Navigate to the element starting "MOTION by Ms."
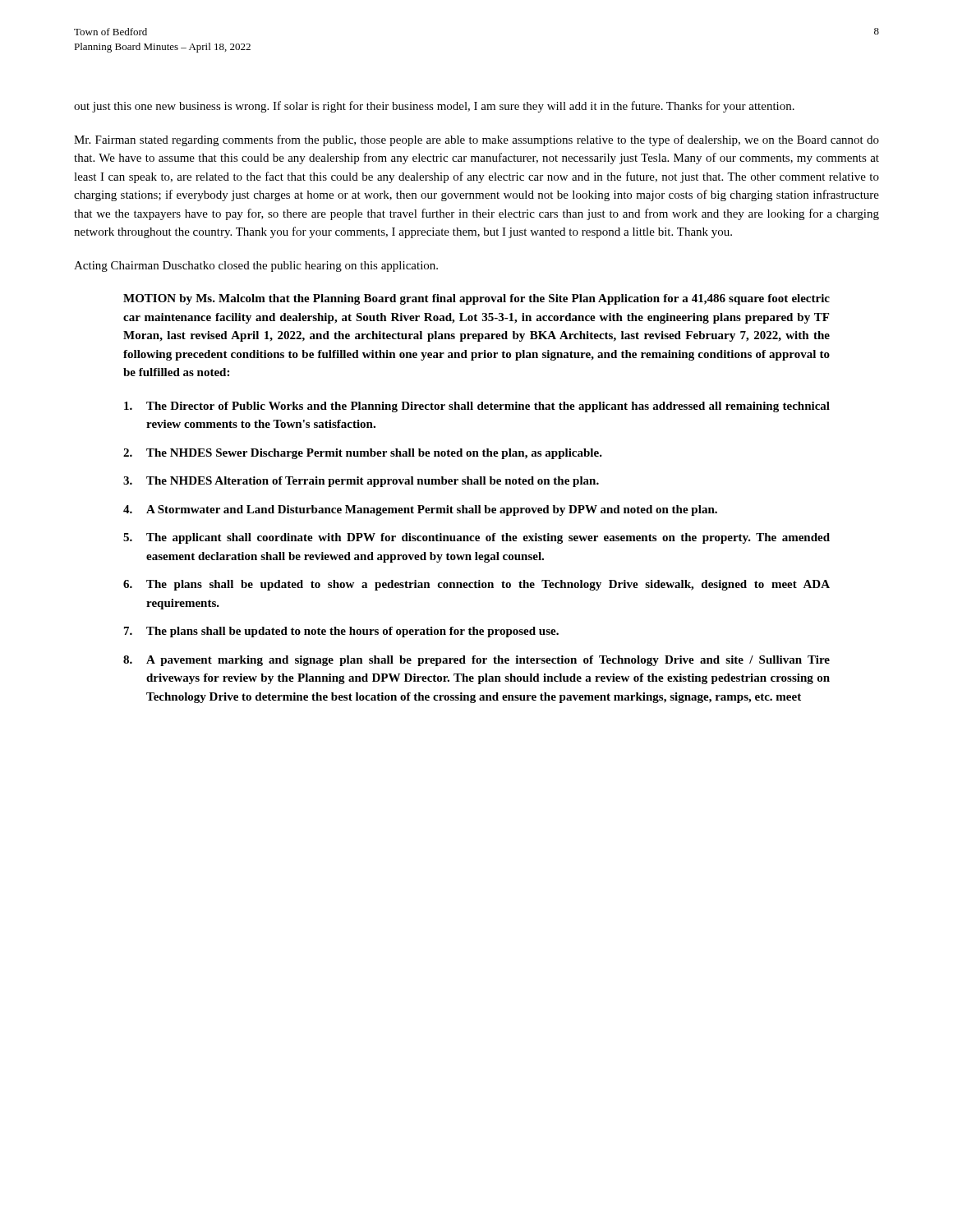The width and height of the screenshot is (953, 1232). [476, 335]
